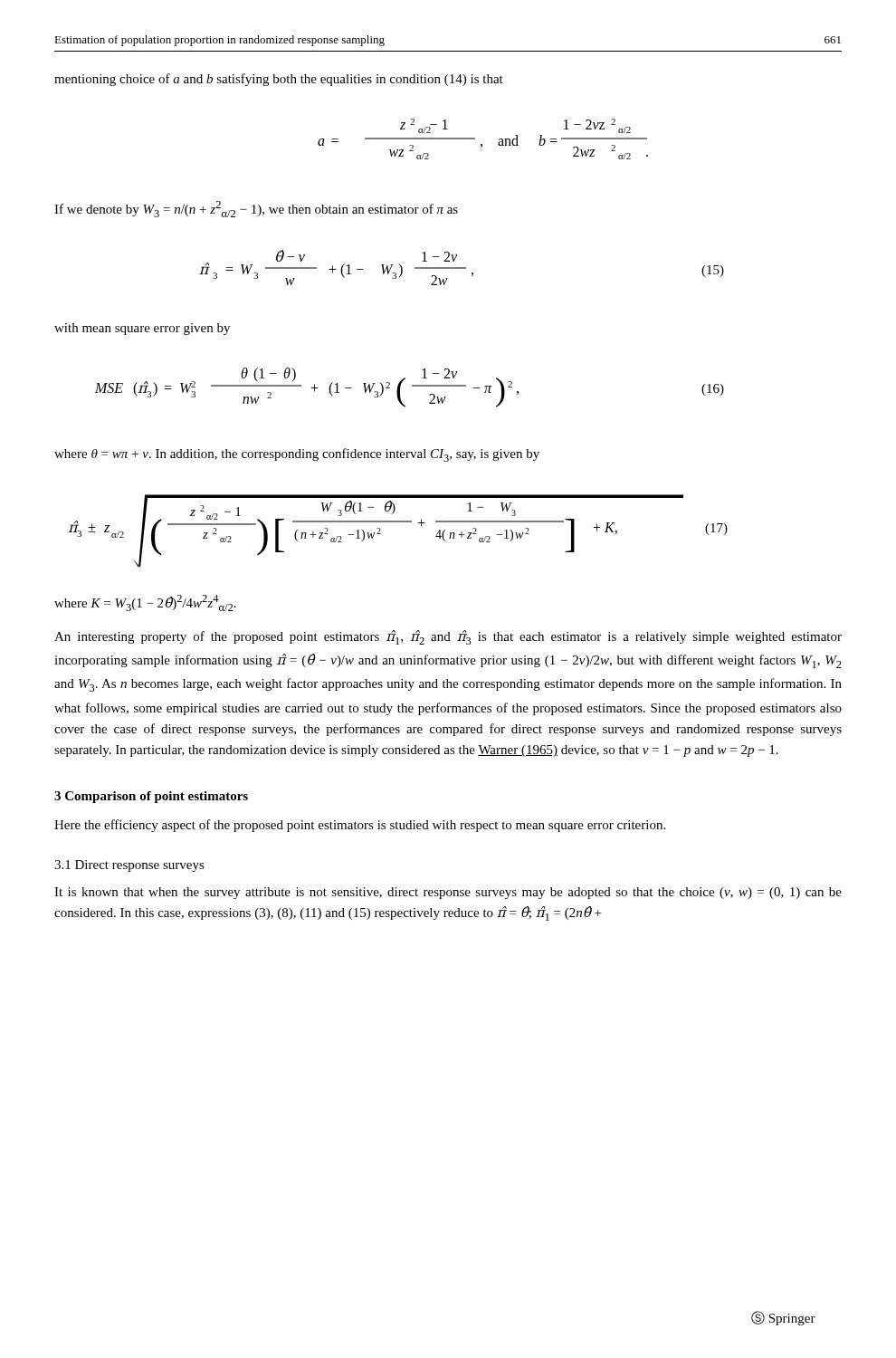Click on the block starting "If we denote by W3 ="

point(256,209)
